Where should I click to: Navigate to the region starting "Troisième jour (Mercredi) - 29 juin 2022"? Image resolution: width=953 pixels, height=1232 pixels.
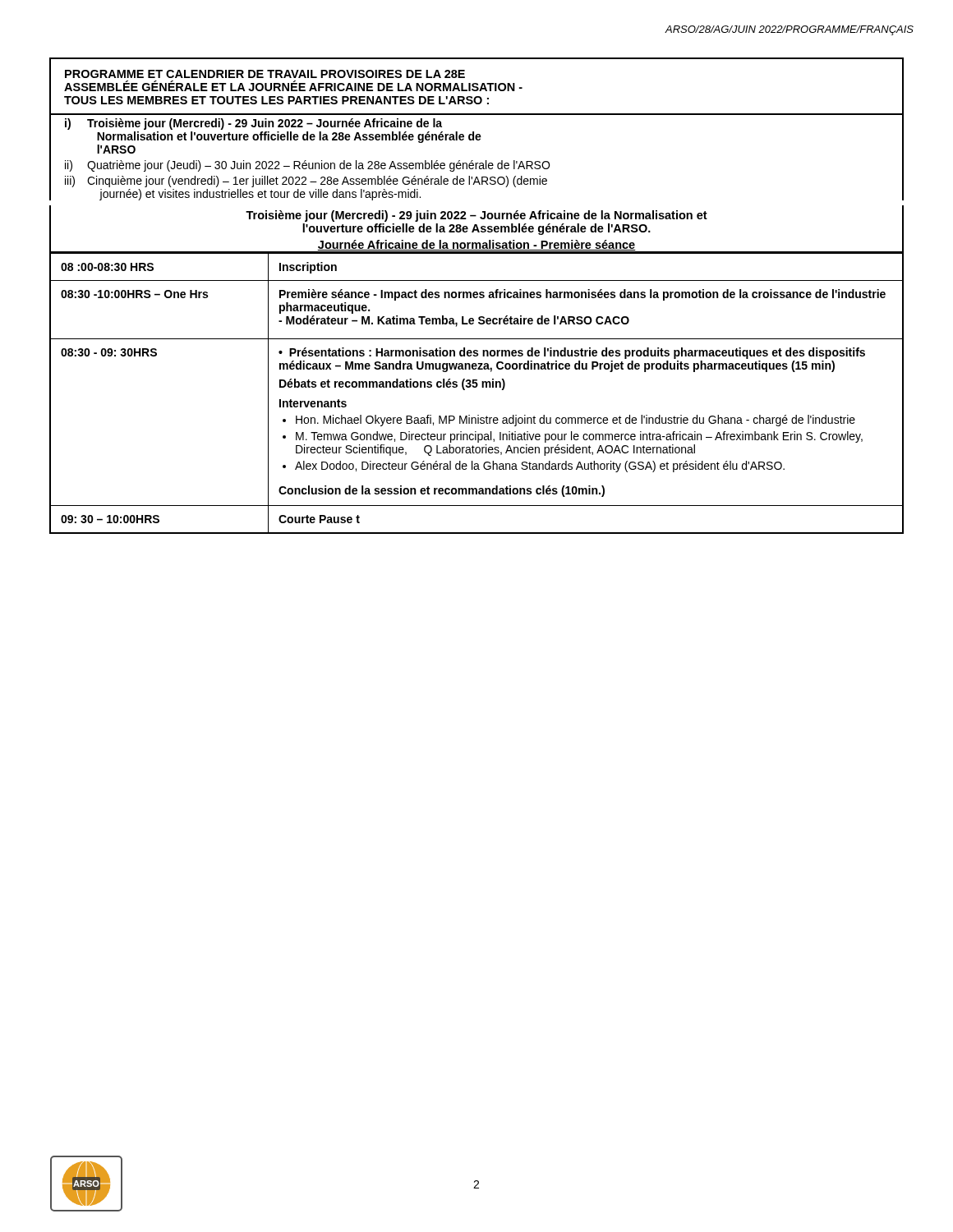(476, 222)
